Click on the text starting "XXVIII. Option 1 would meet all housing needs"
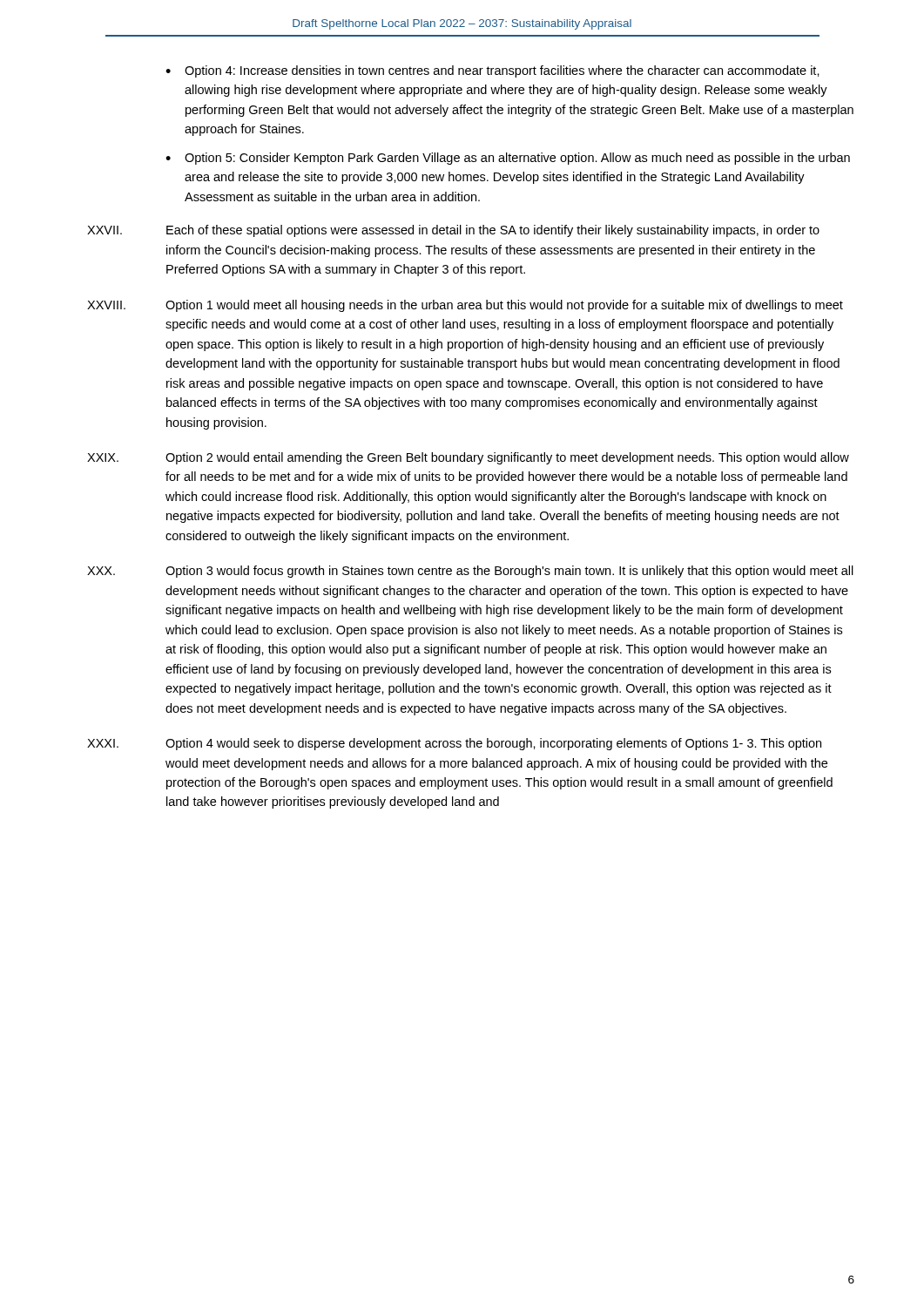The height and width of the screenshot is (1307, 924). click(471, 364)
